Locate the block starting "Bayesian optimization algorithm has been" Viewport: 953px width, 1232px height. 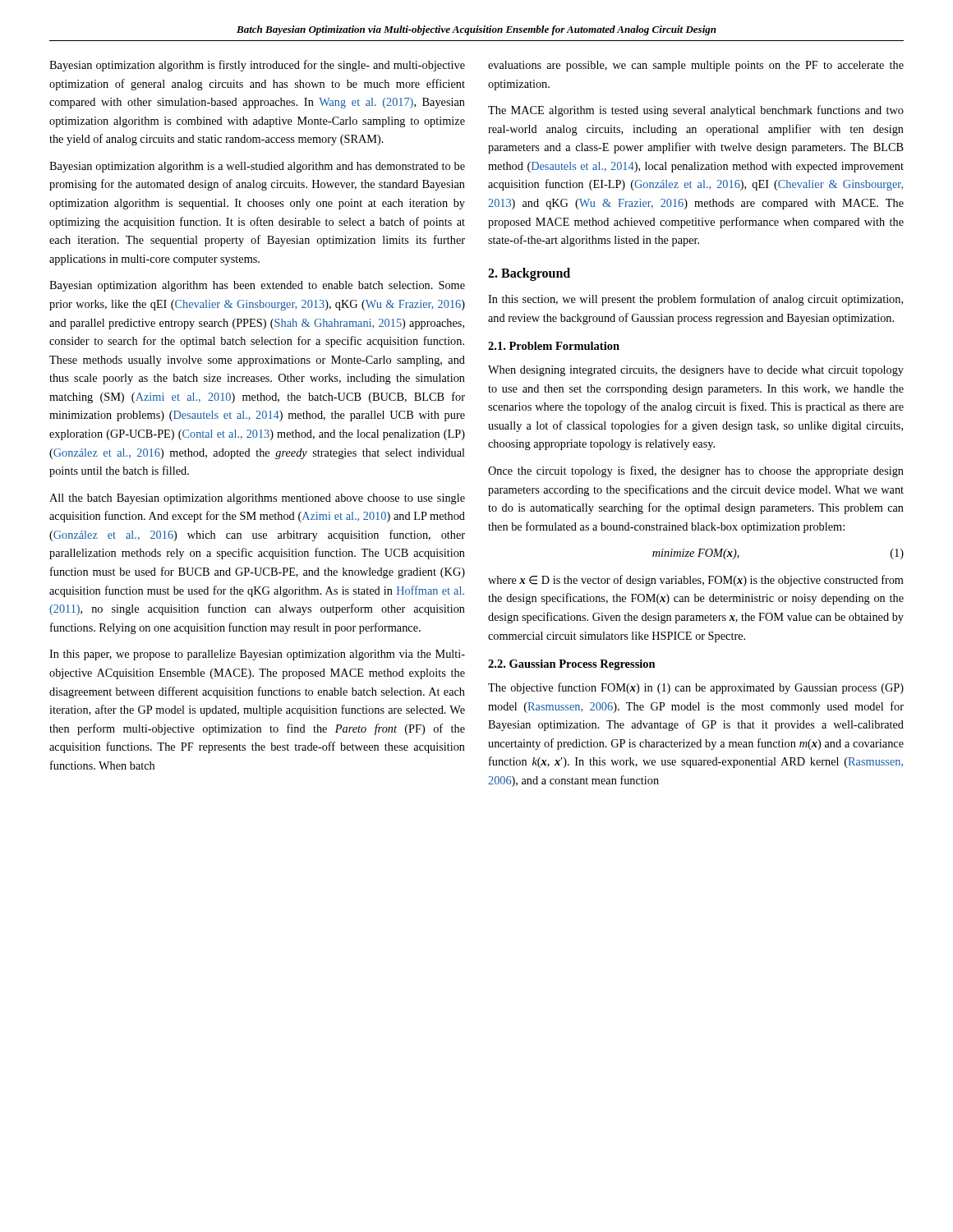point(257,378)
